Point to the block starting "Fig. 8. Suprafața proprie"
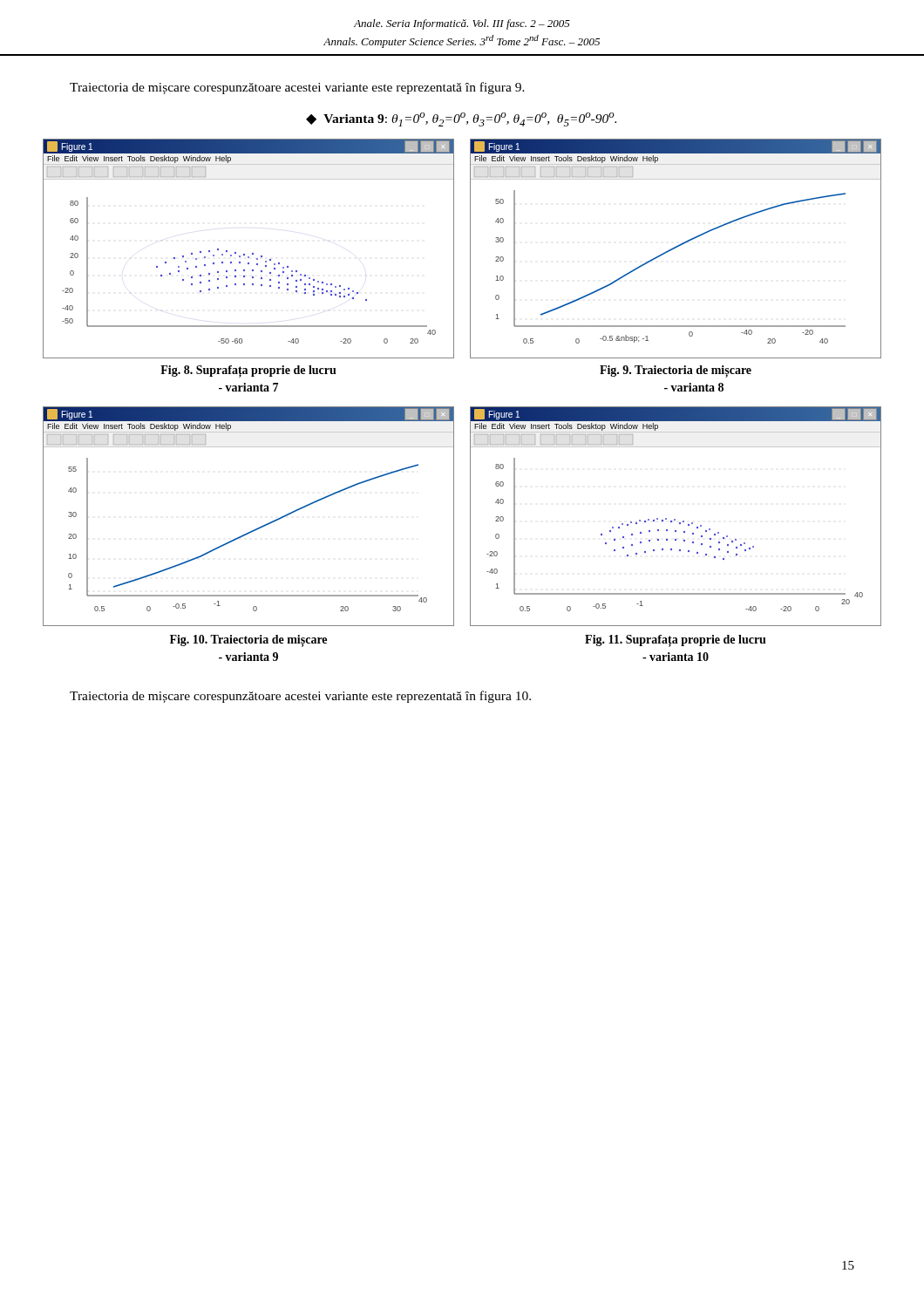924x1308 pixels. click(x=248, y=379)
